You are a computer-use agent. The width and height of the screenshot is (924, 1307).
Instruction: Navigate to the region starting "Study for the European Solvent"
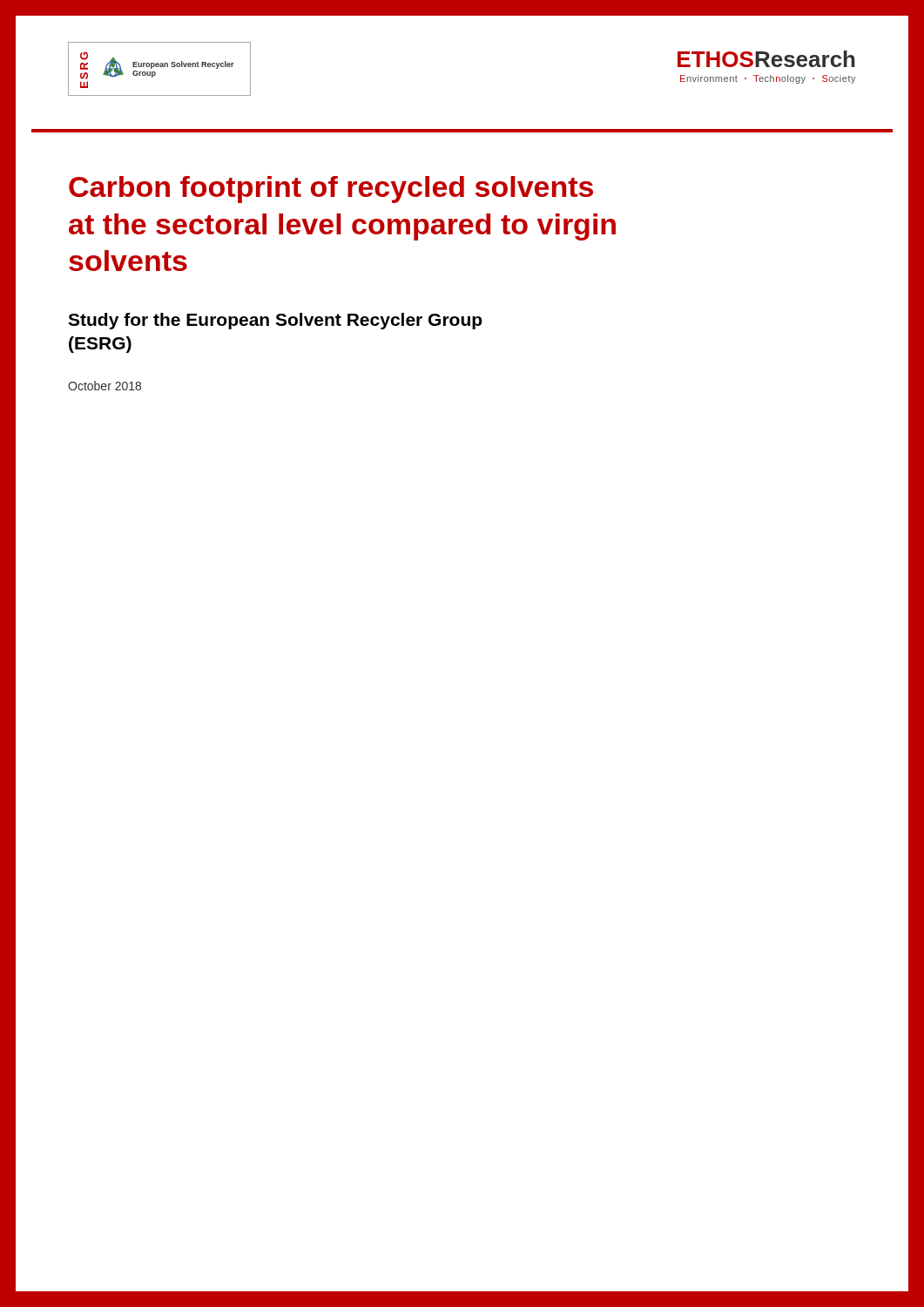462,331
